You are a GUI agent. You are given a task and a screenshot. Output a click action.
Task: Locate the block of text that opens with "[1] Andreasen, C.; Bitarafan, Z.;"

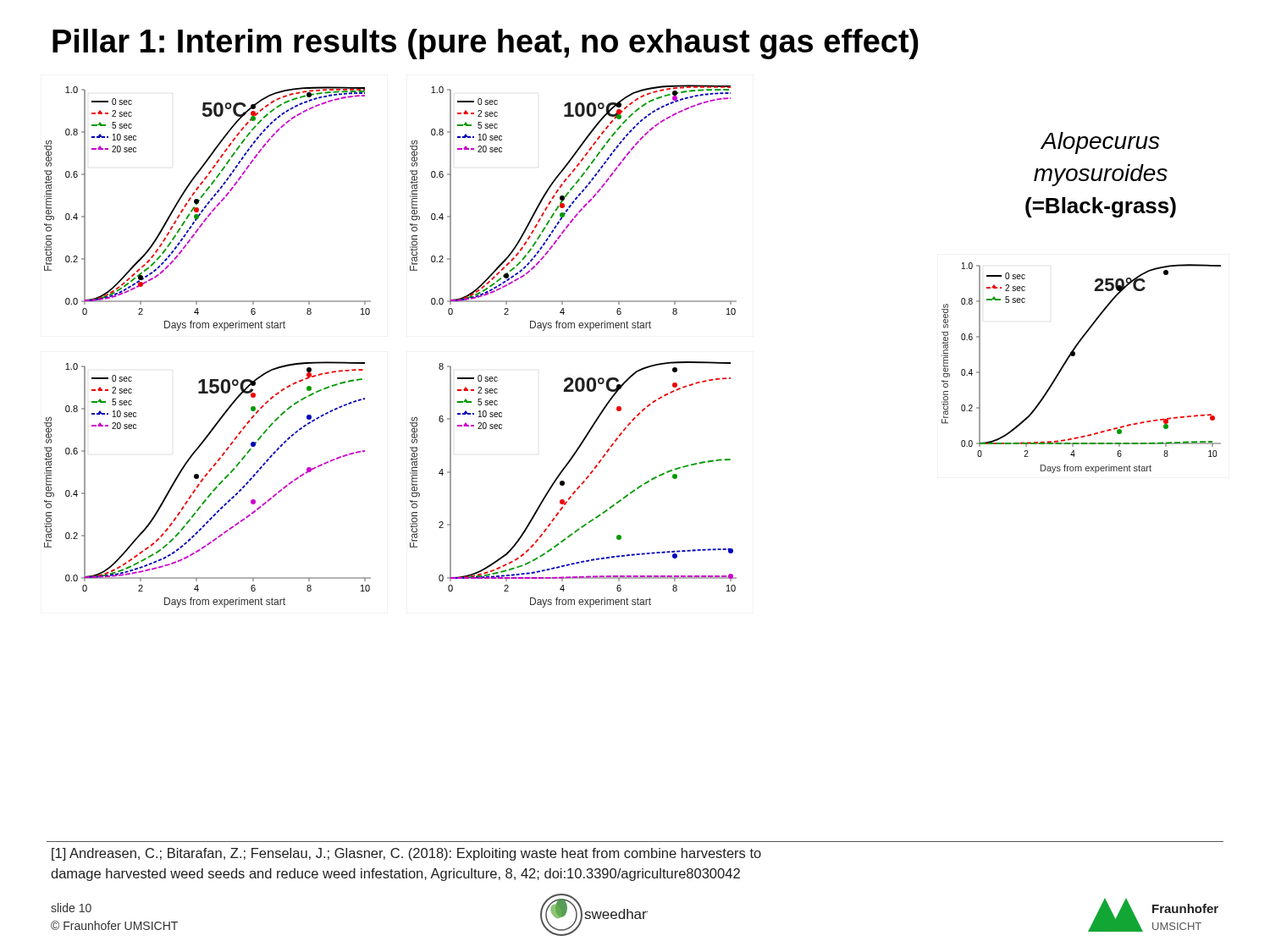point(406,863)
